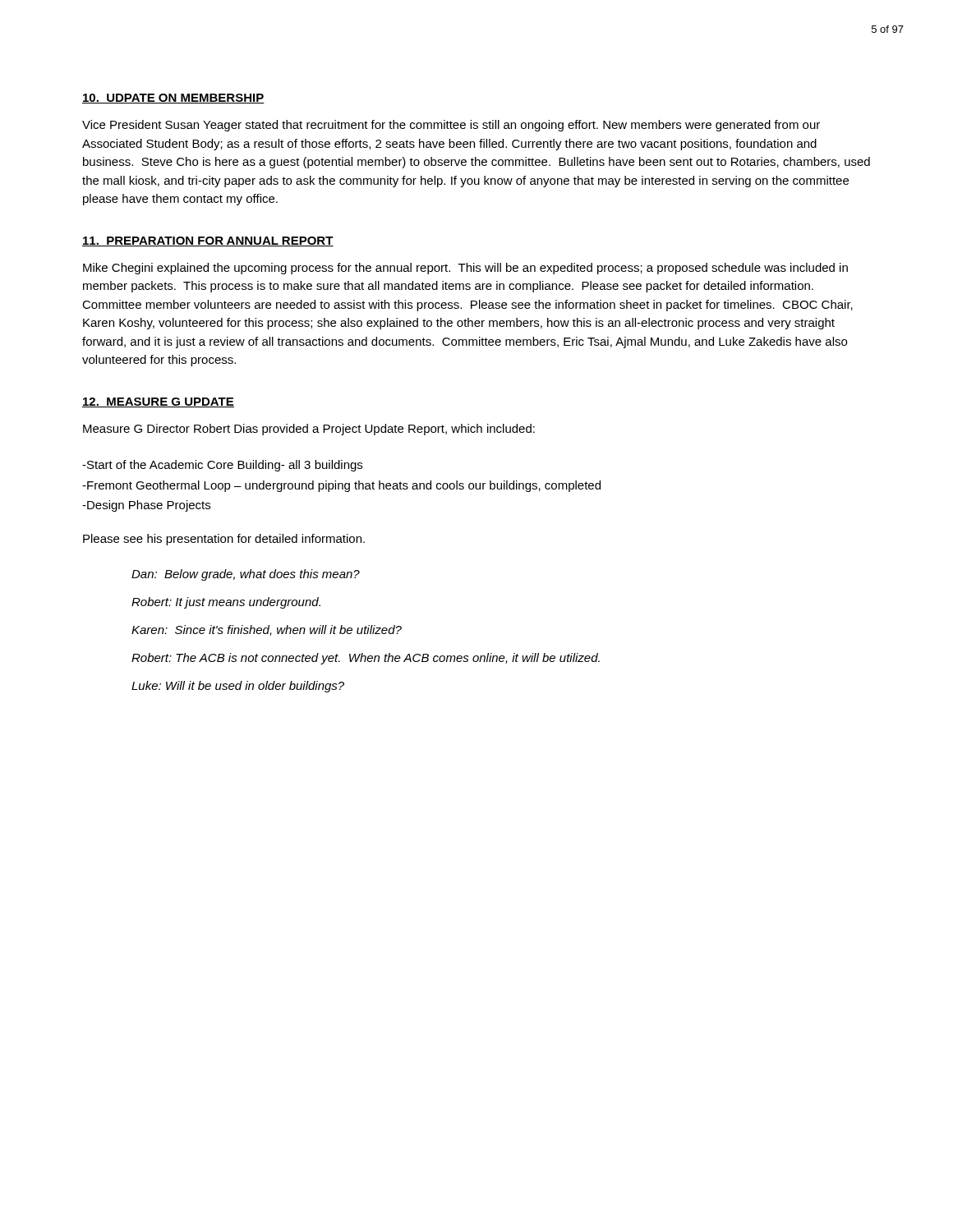Locate the block starting "10. UDPATE ON"
Viewport: 953px width, 1232px height.
coord(173,97)
